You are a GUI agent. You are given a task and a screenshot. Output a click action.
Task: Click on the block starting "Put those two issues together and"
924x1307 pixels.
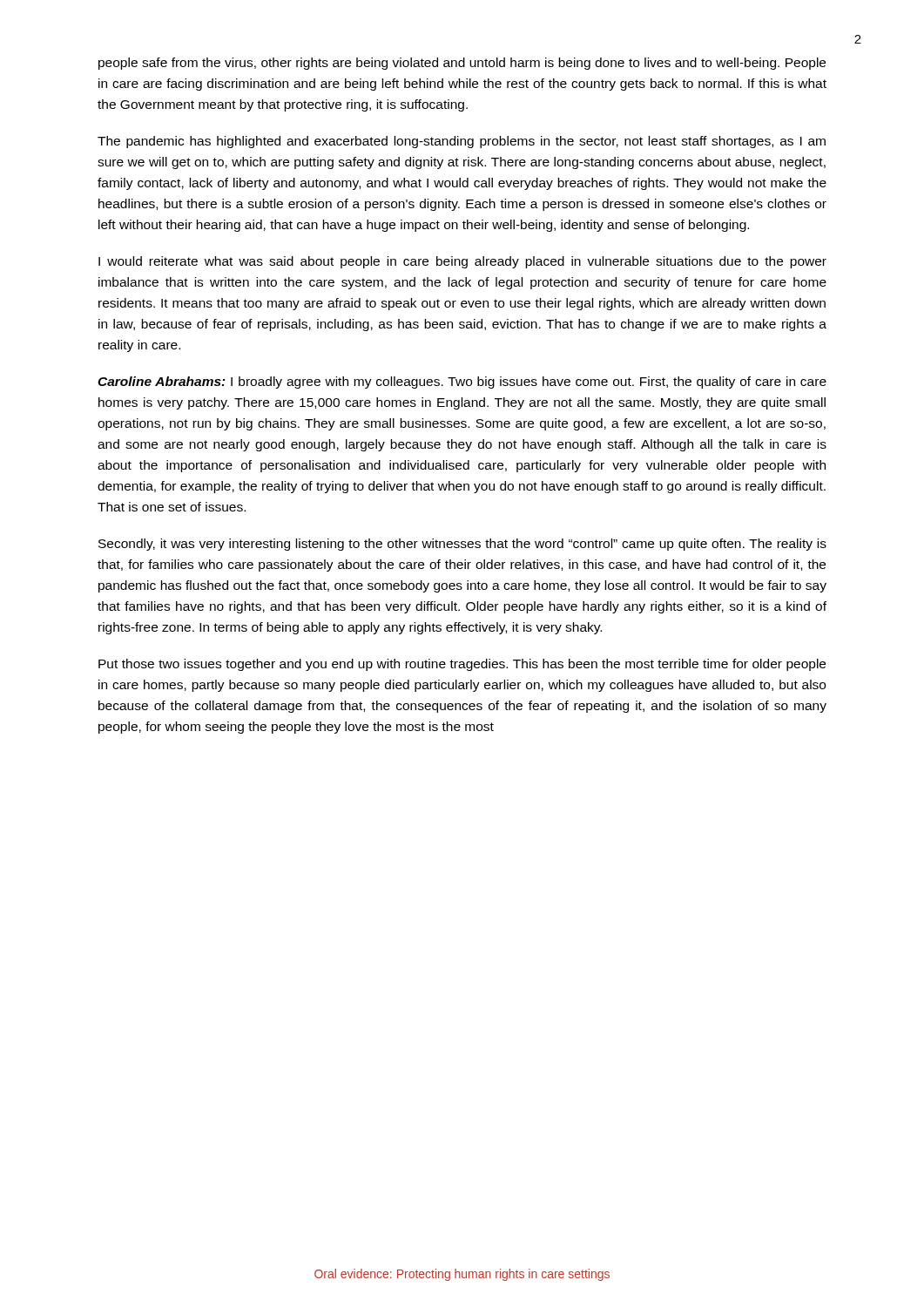tap(462, 695)
